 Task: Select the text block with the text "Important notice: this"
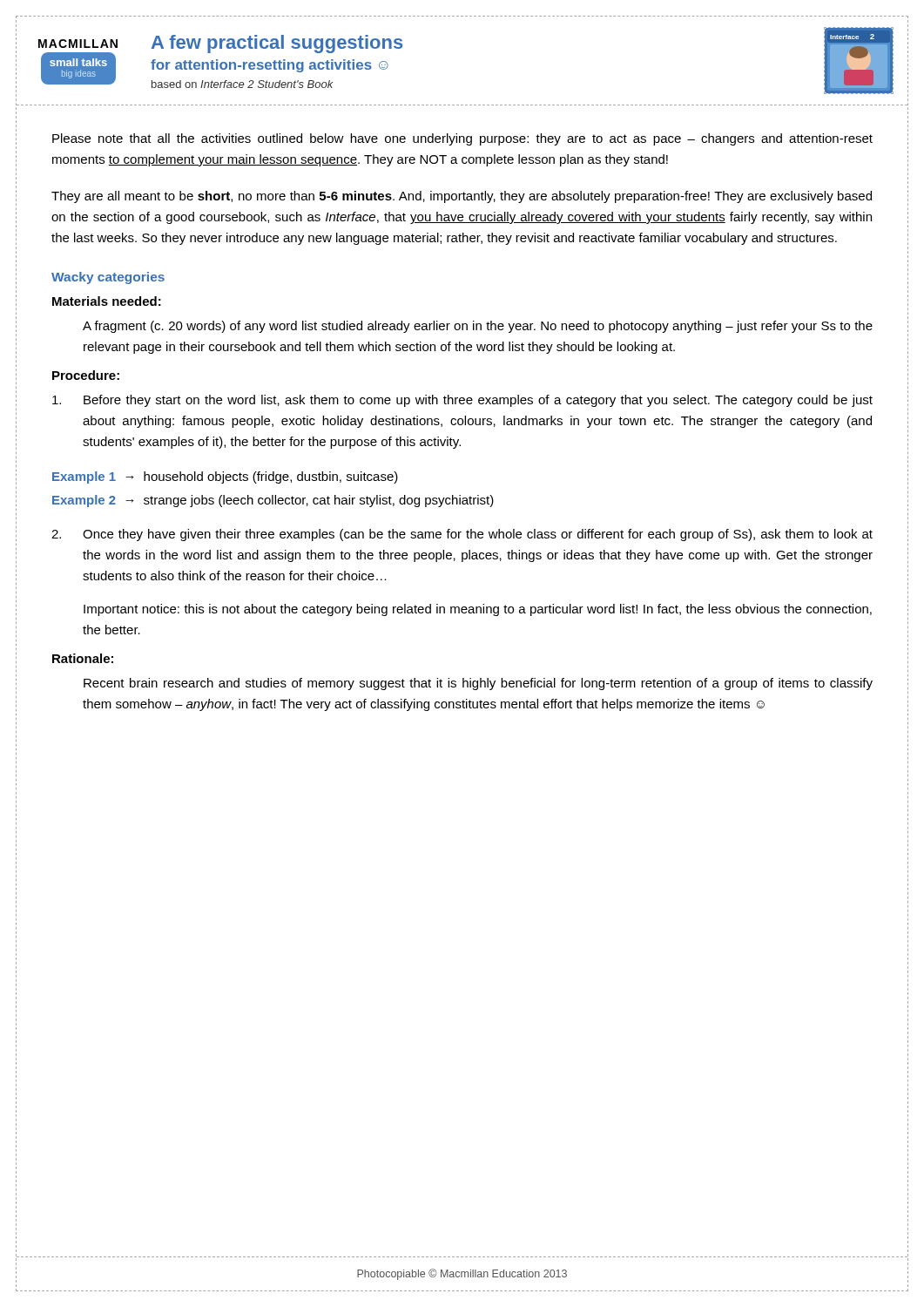478,619
